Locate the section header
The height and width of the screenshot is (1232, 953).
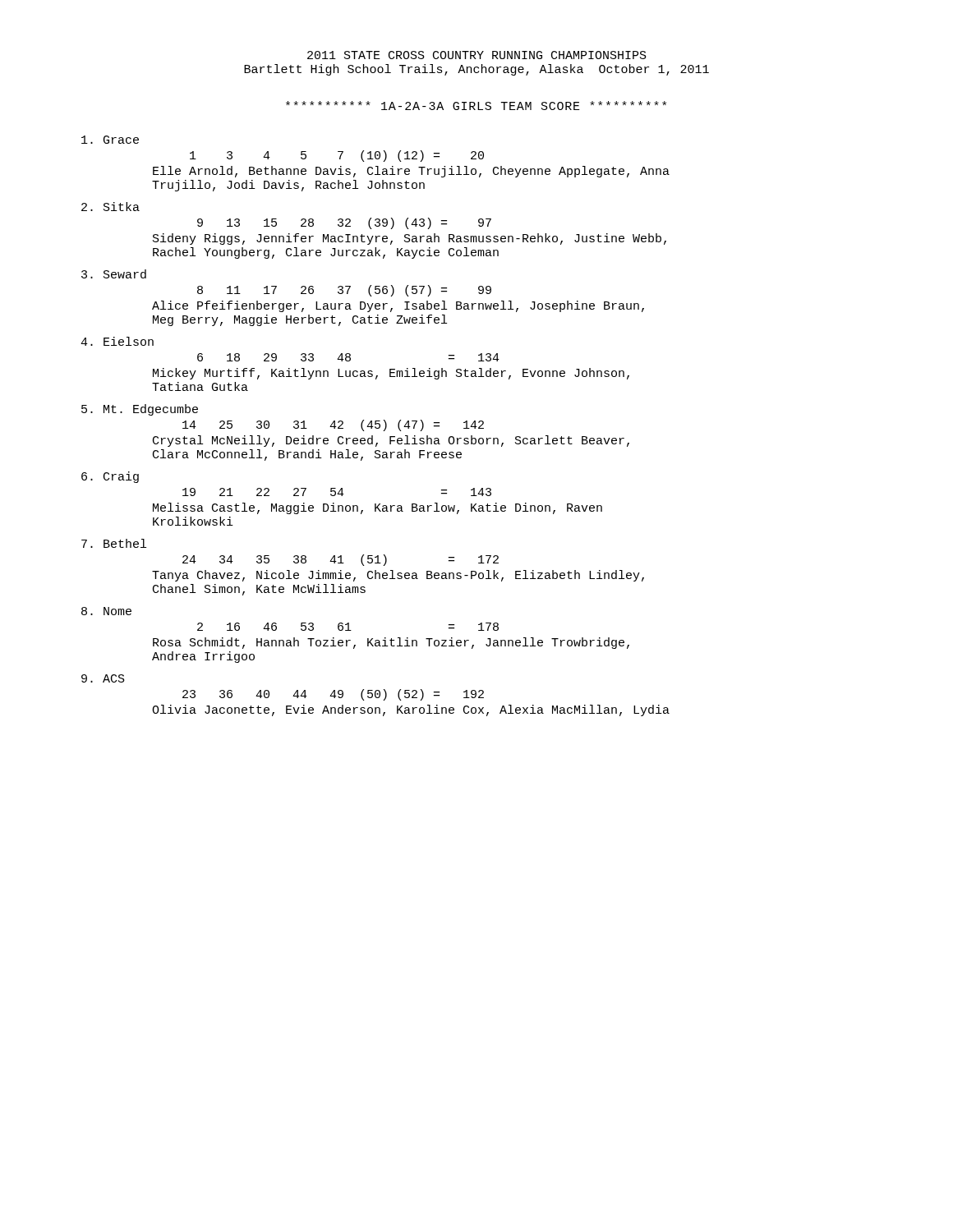tap(476, 107)
